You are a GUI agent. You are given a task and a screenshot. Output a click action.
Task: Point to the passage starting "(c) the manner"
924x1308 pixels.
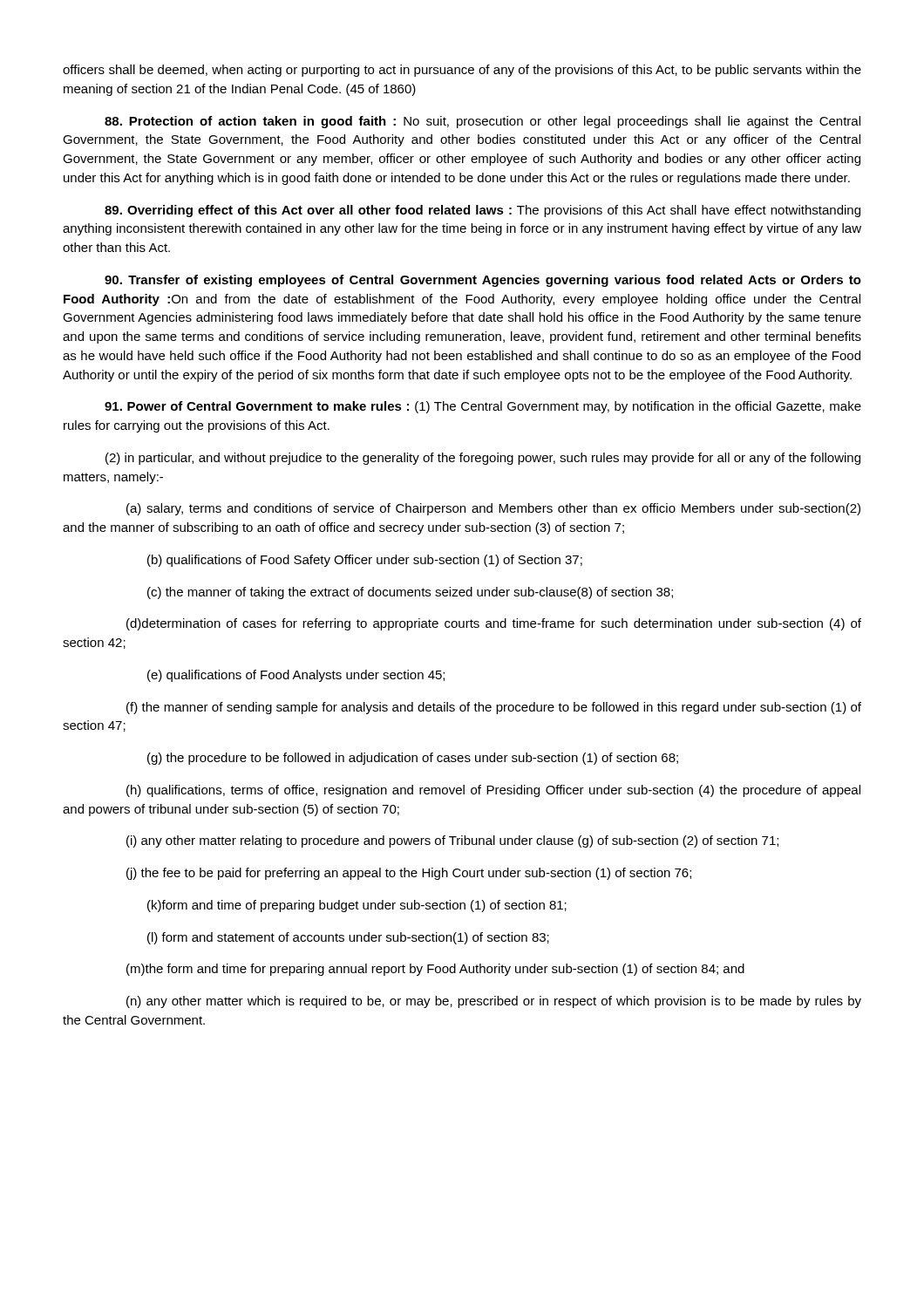pyautogui.click(x=462, y=592)
